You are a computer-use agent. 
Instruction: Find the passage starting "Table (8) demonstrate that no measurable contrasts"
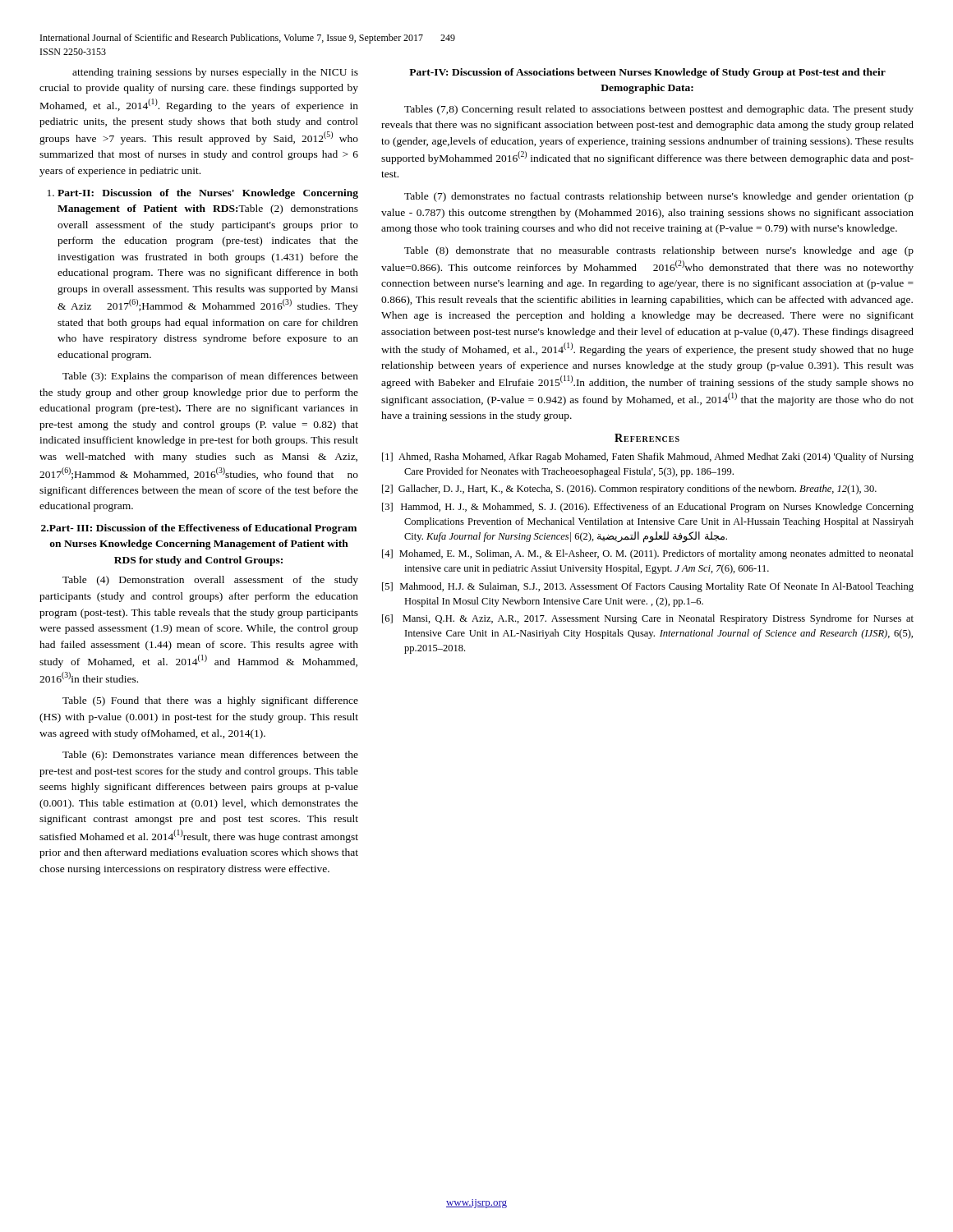click(647, 333)
